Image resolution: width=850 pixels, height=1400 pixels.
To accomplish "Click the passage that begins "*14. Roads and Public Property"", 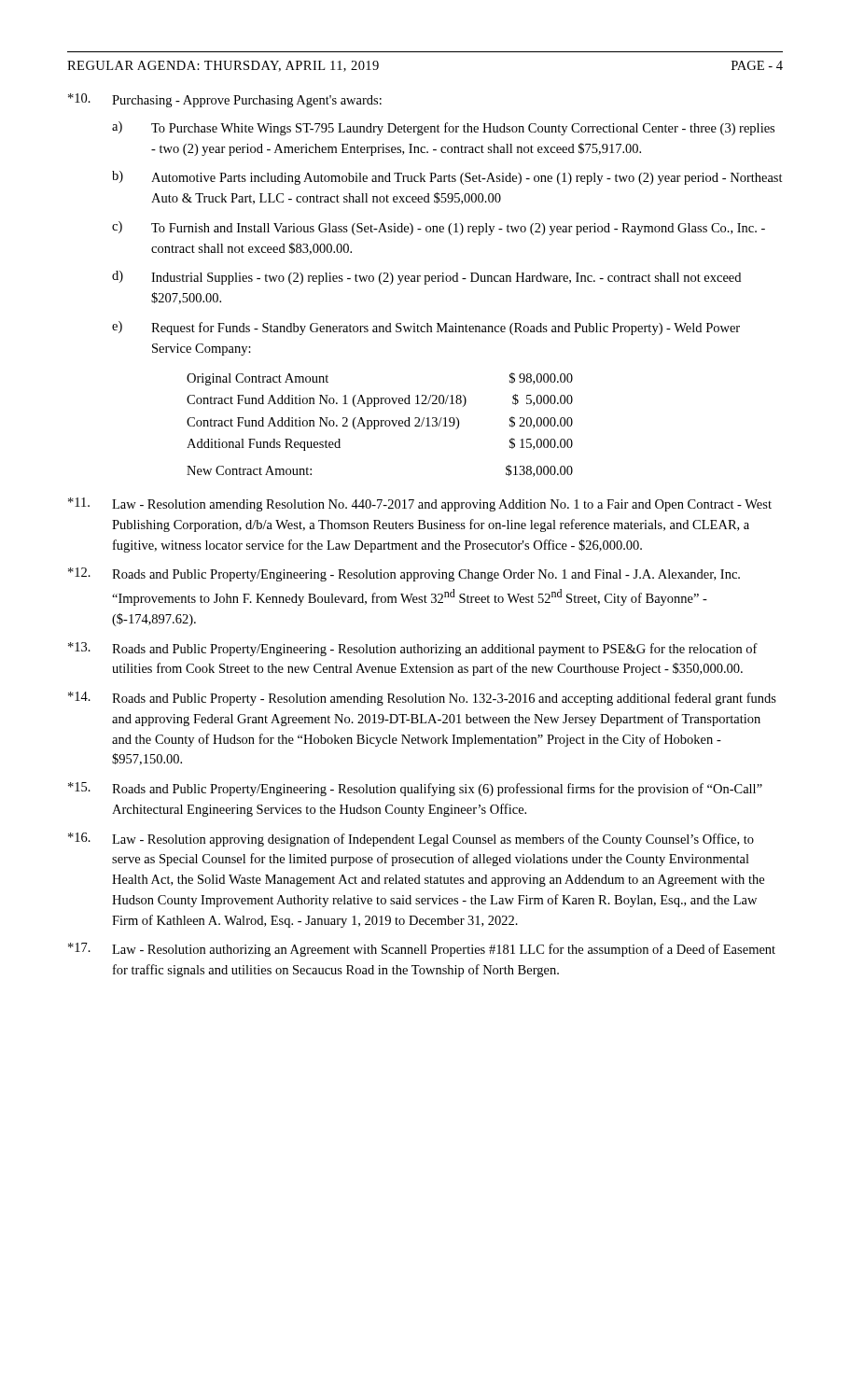I will (x=425, y=729).
